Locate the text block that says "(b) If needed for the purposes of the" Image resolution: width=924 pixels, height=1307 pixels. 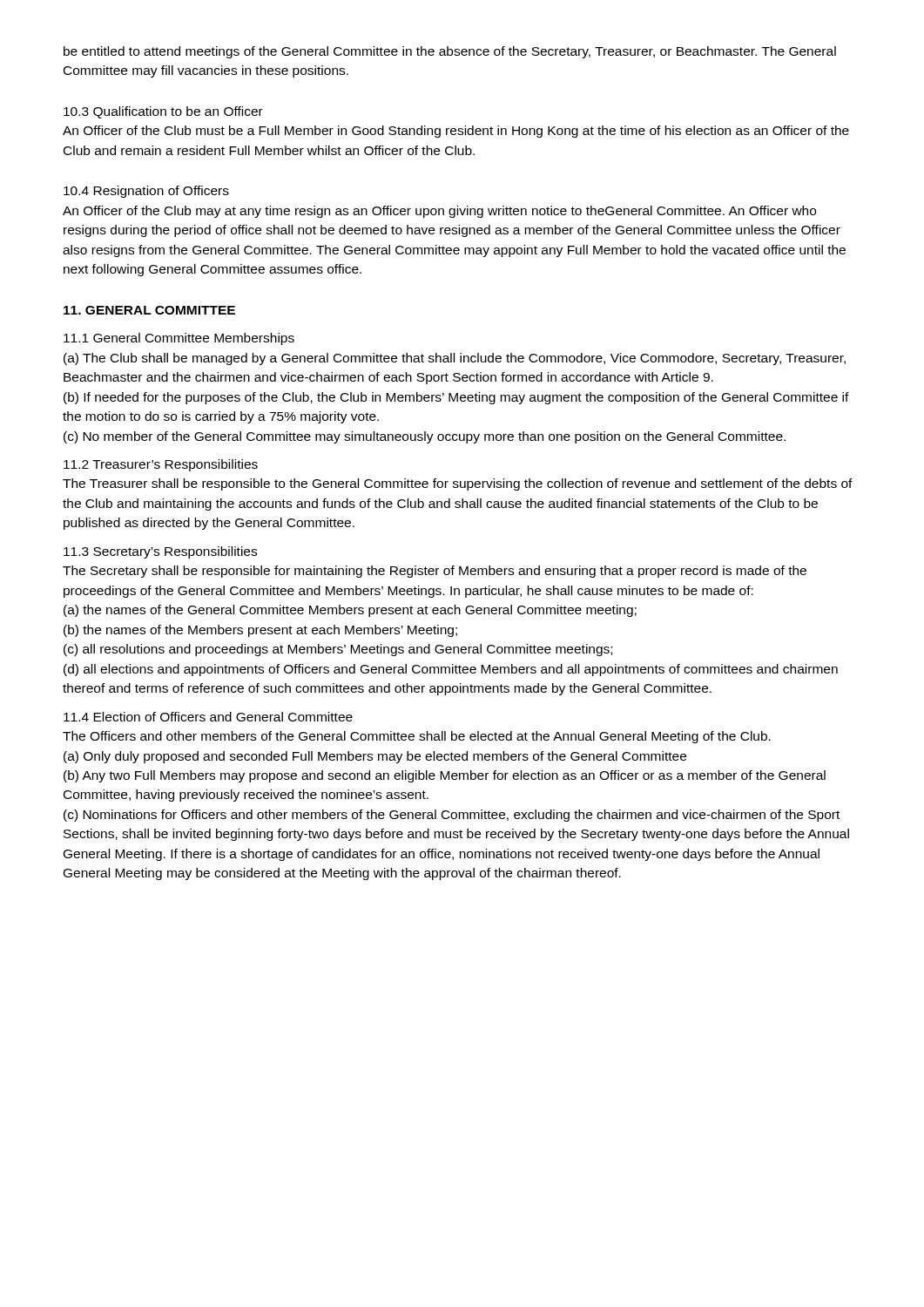456,406
